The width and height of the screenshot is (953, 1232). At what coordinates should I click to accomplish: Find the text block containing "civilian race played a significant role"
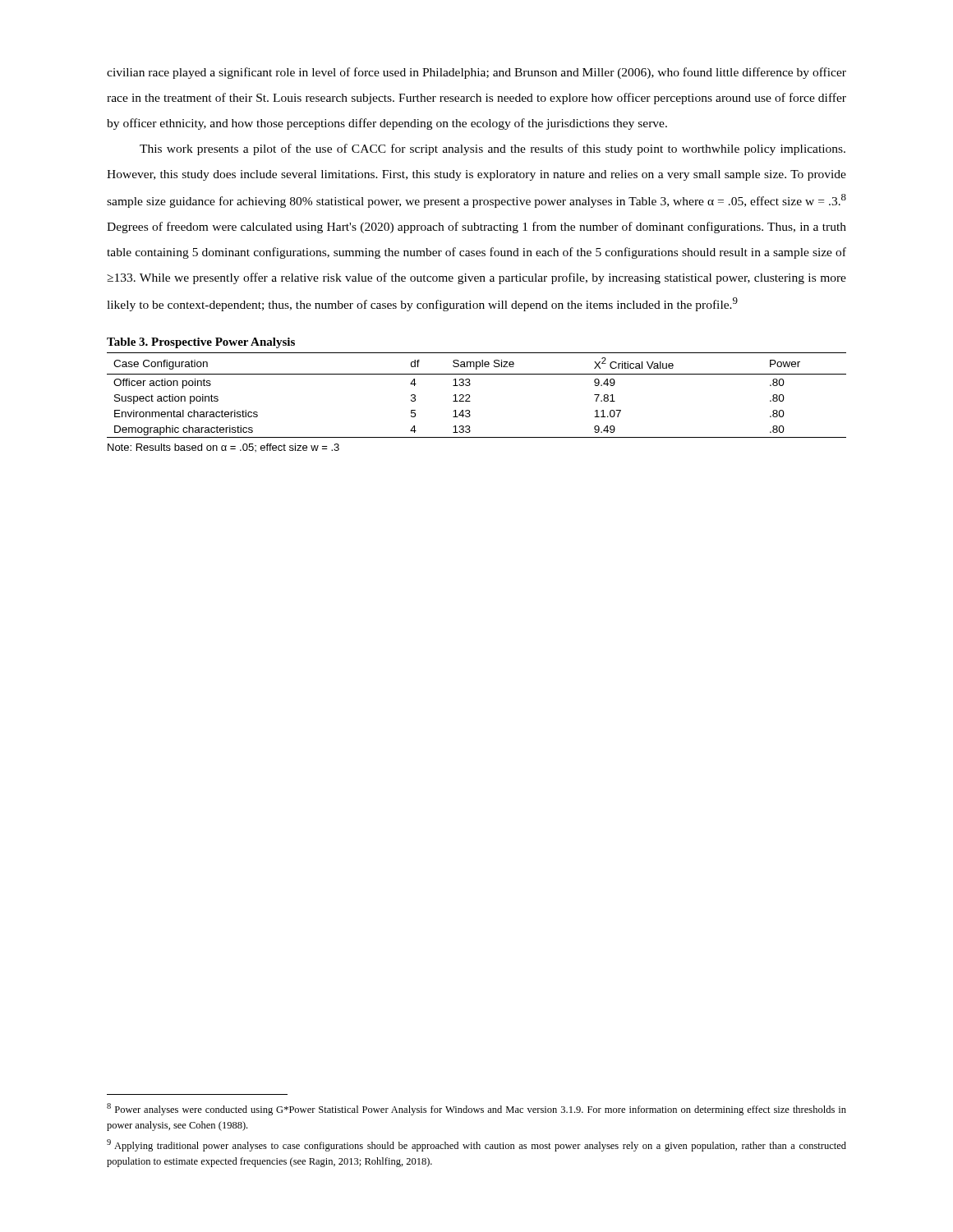476,97
